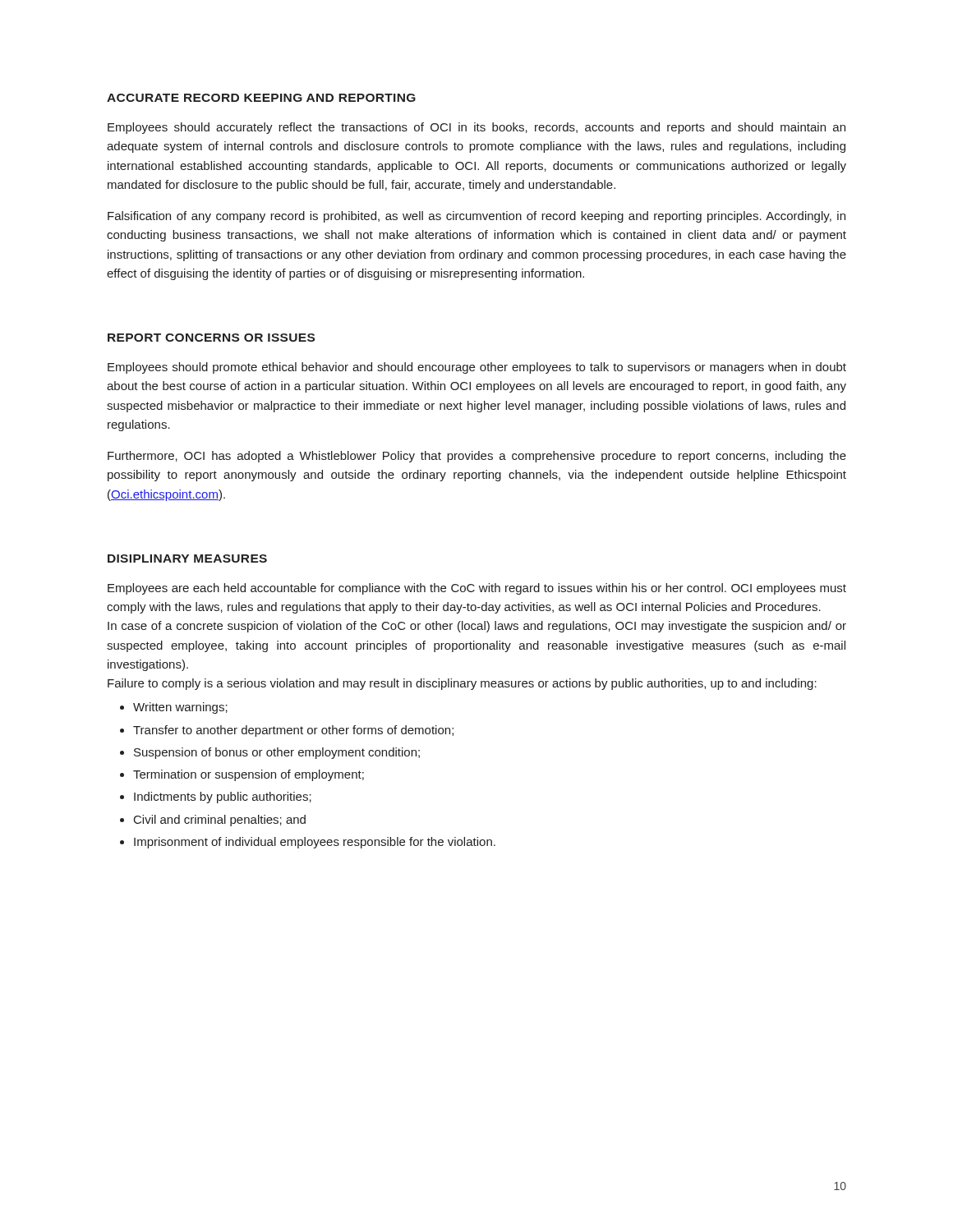Find the block on this page that starts "Employees should promote"
953x1232 pixels.
476,395
